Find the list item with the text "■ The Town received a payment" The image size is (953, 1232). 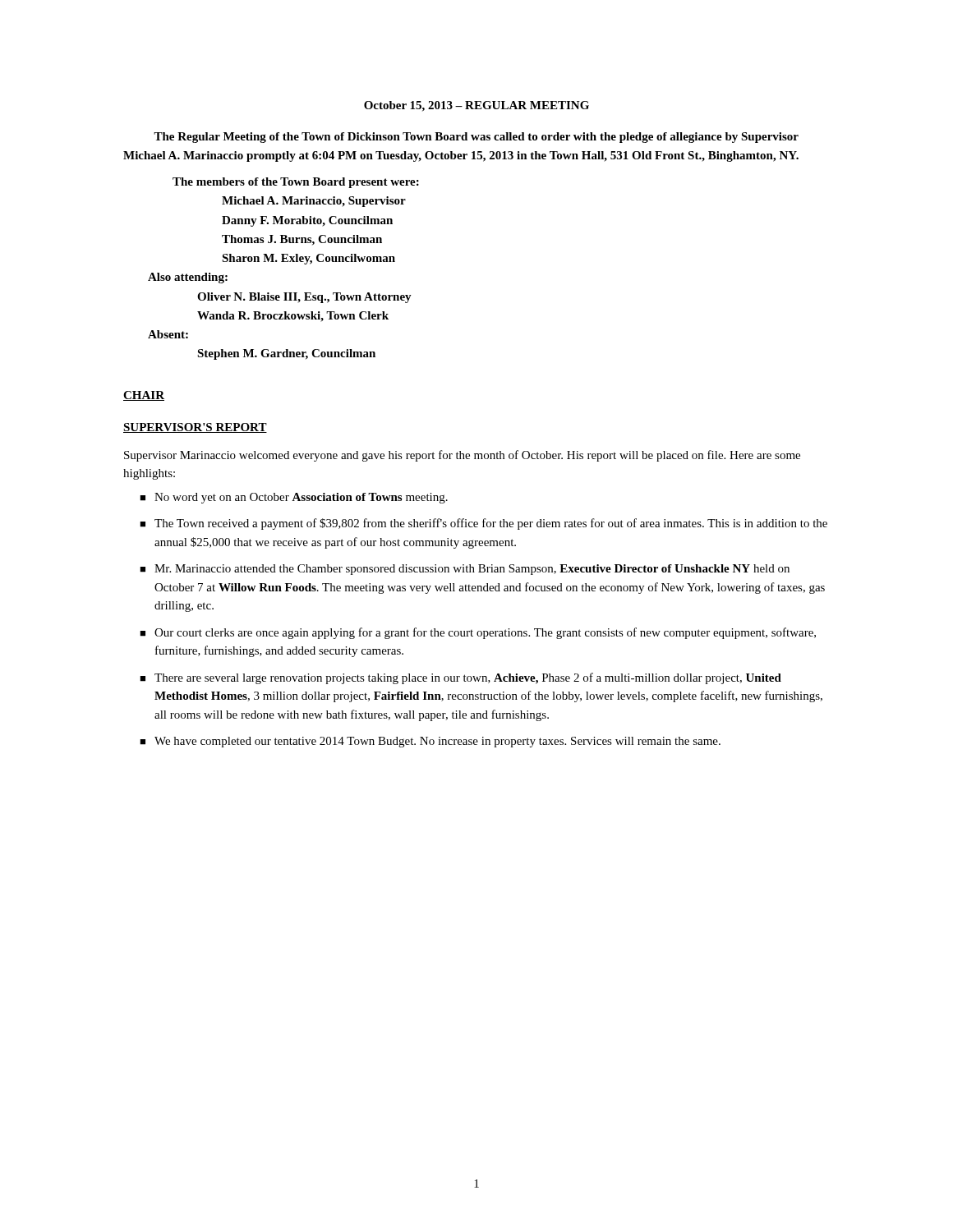pyautogui.click(x=485, y=533)
